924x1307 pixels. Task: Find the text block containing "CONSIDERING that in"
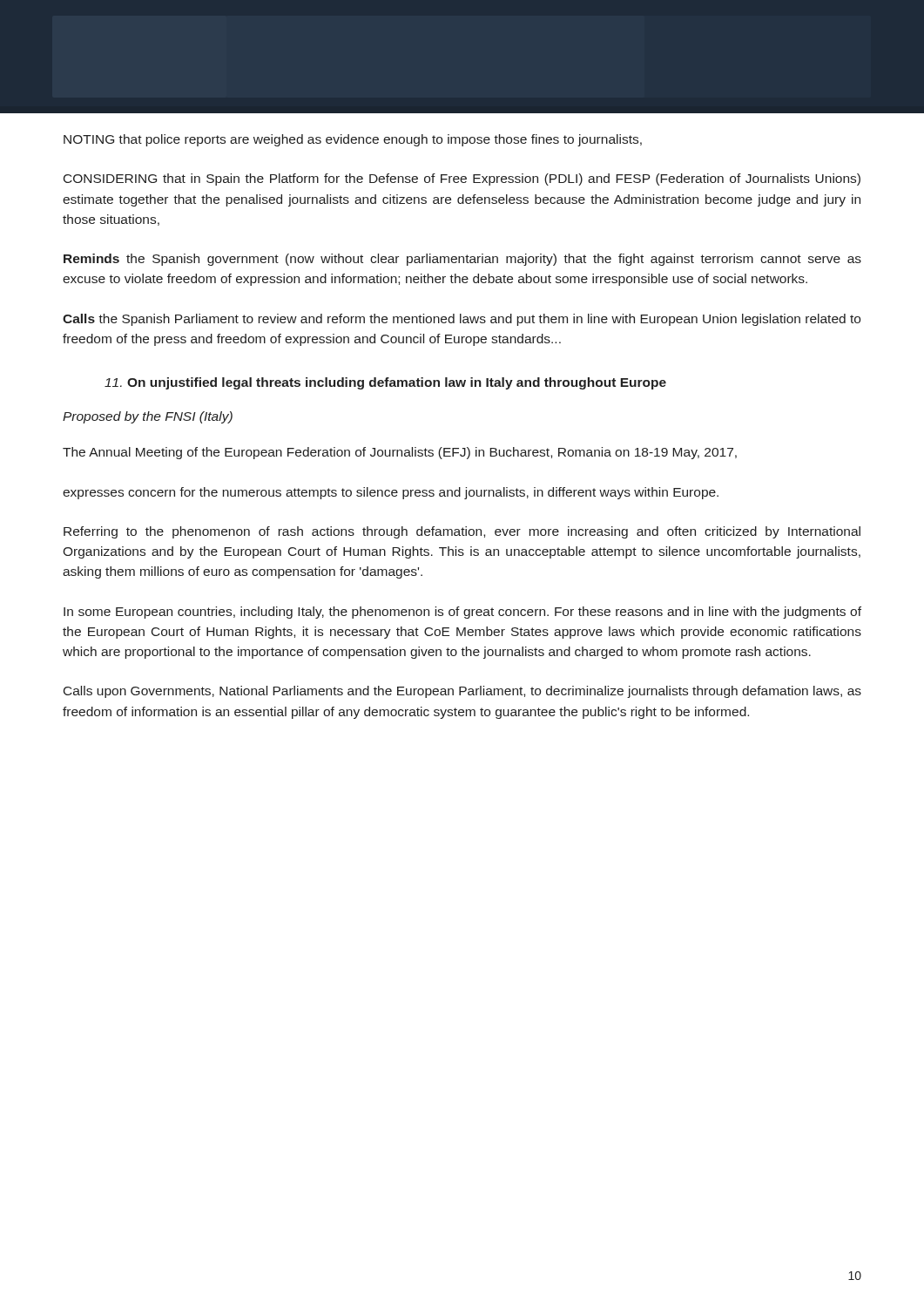click(462, 199)
